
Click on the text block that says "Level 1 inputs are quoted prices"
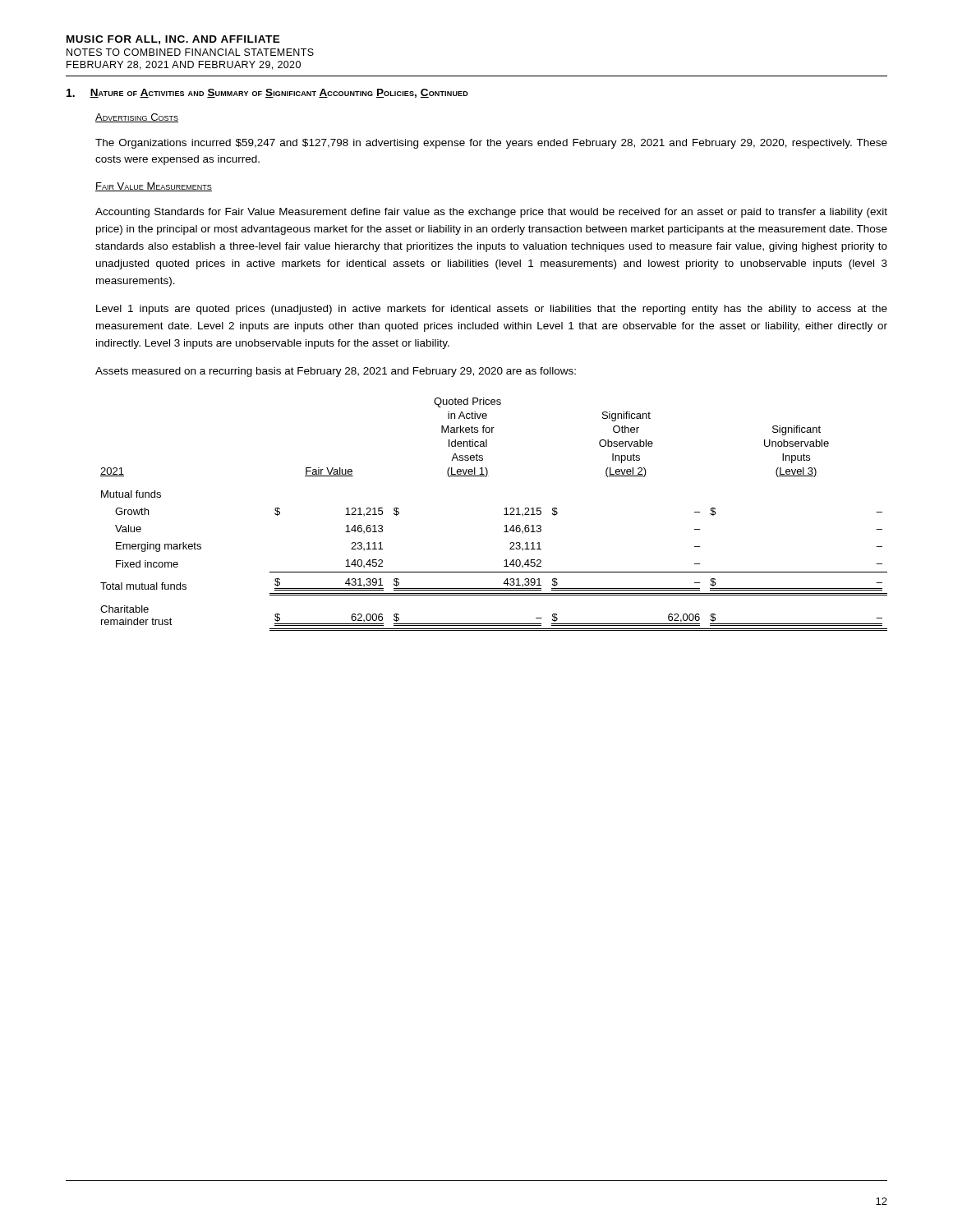coord(491,326)
